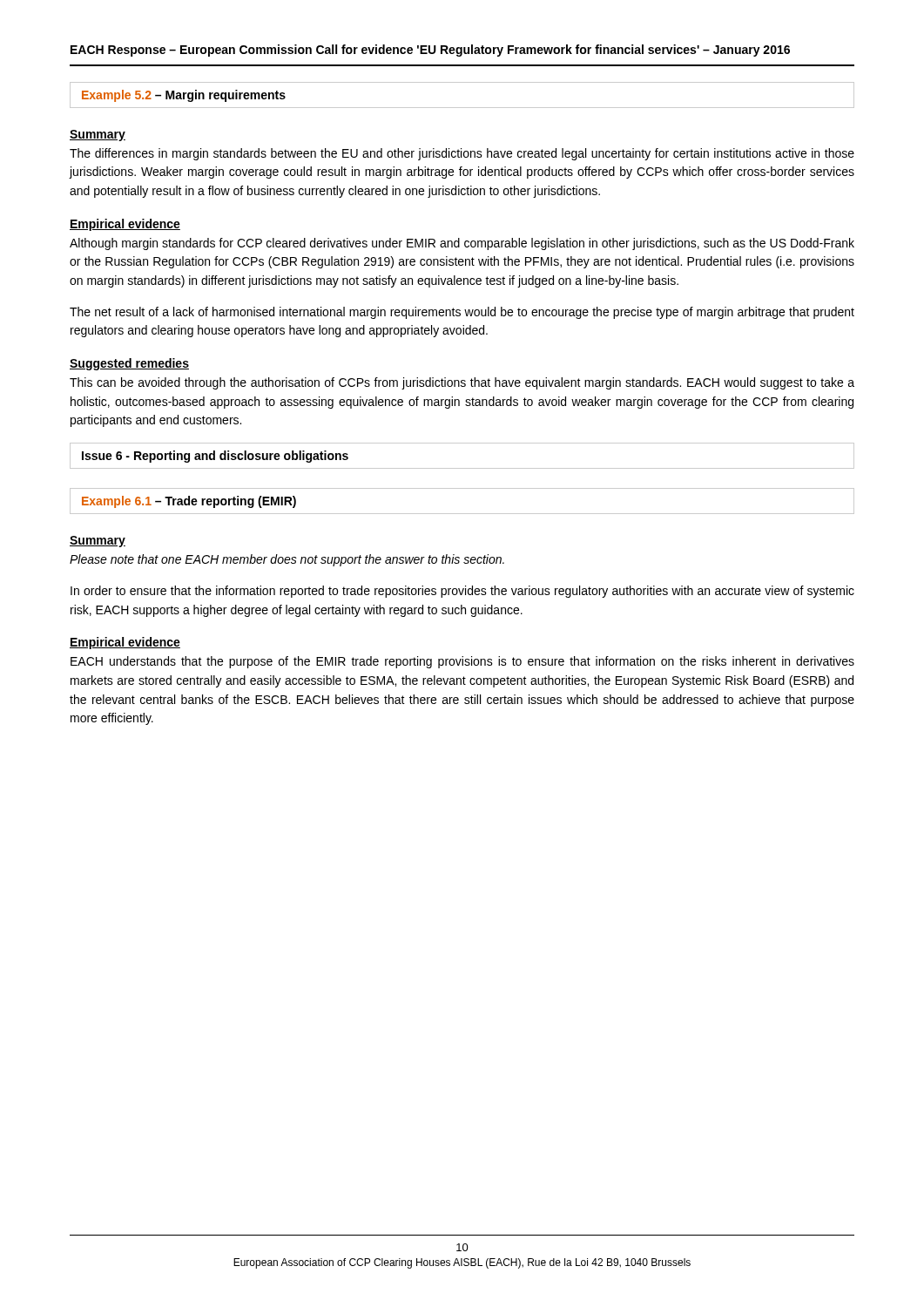Click the passage that begins "Although margin standards for"
The width and height of the screenshot is (924, 1307).
click(462, 262)
